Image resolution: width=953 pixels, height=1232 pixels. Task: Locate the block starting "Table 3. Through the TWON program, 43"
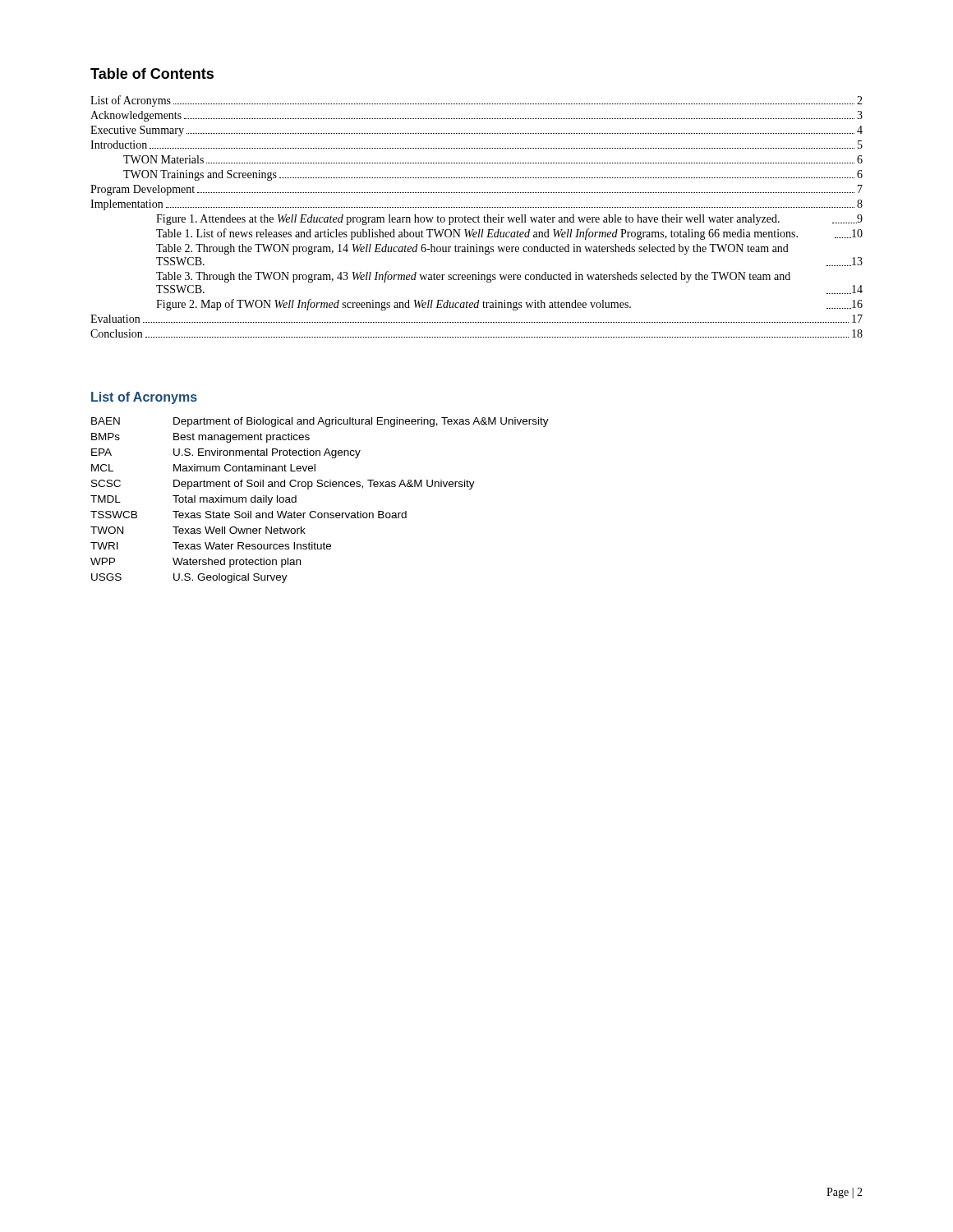(x=509, y=283)
